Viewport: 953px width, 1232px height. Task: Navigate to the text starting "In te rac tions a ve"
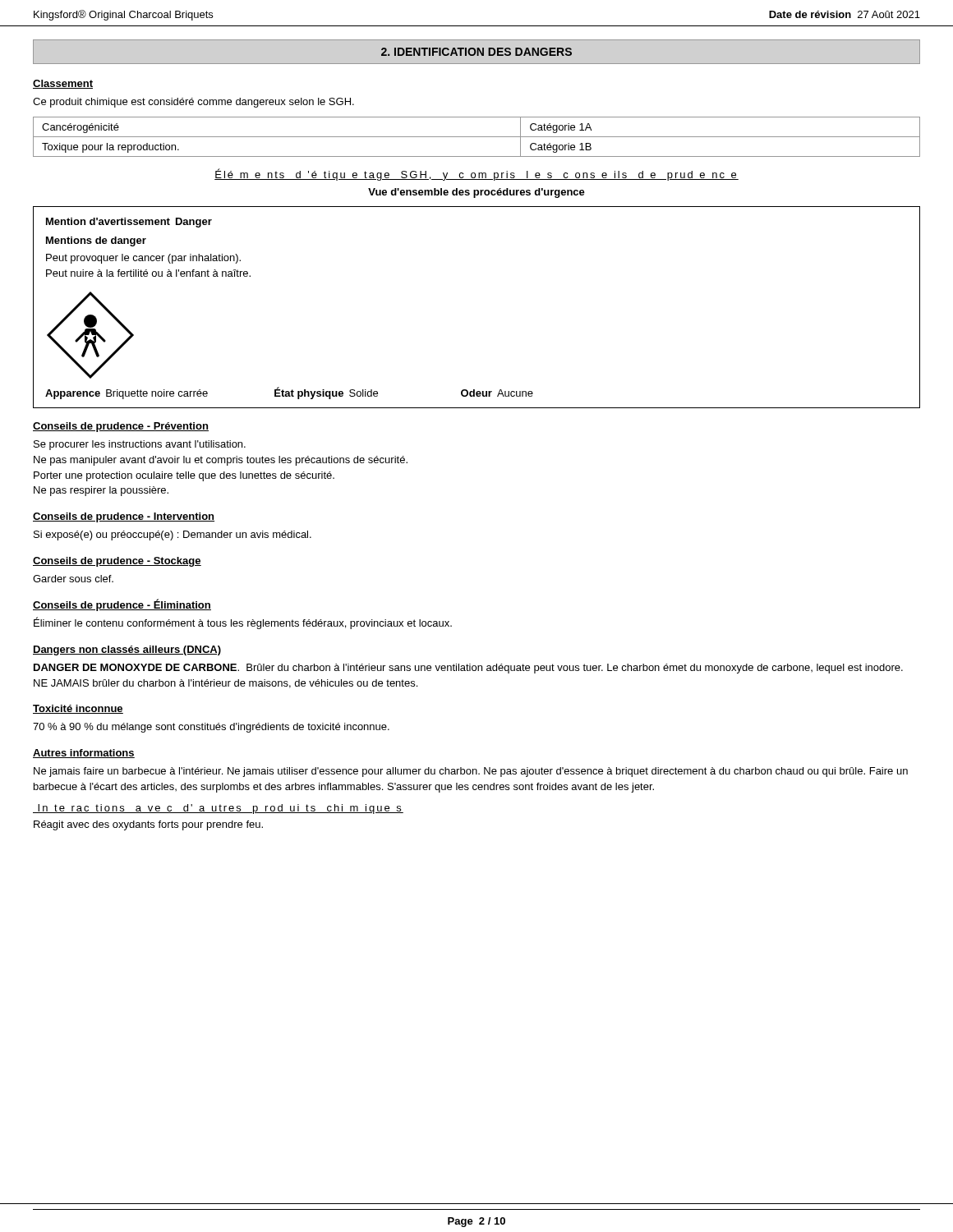(218, 808)
